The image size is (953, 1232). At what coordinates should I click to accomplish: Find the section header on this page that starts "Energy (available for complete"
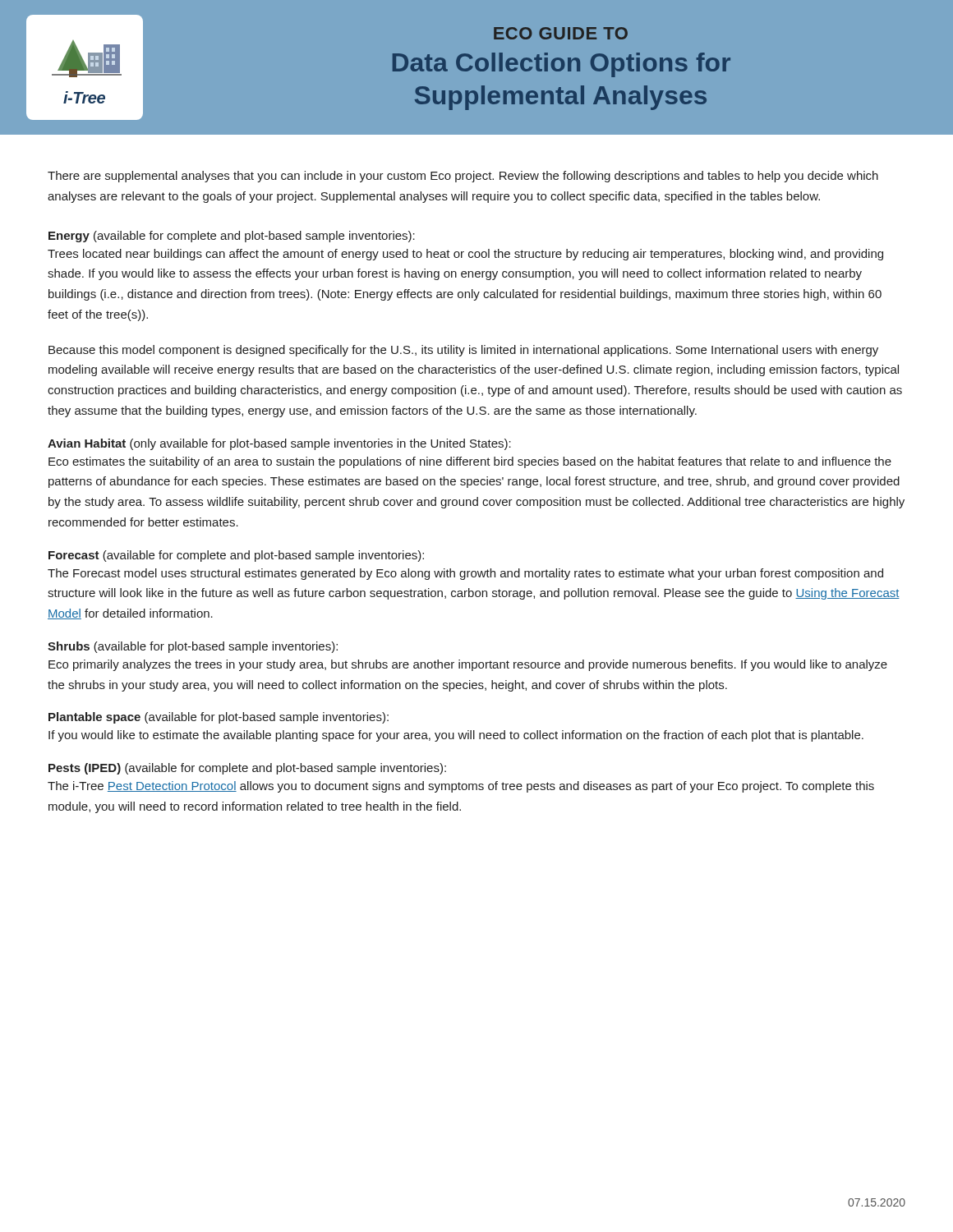tap(232, 235)
